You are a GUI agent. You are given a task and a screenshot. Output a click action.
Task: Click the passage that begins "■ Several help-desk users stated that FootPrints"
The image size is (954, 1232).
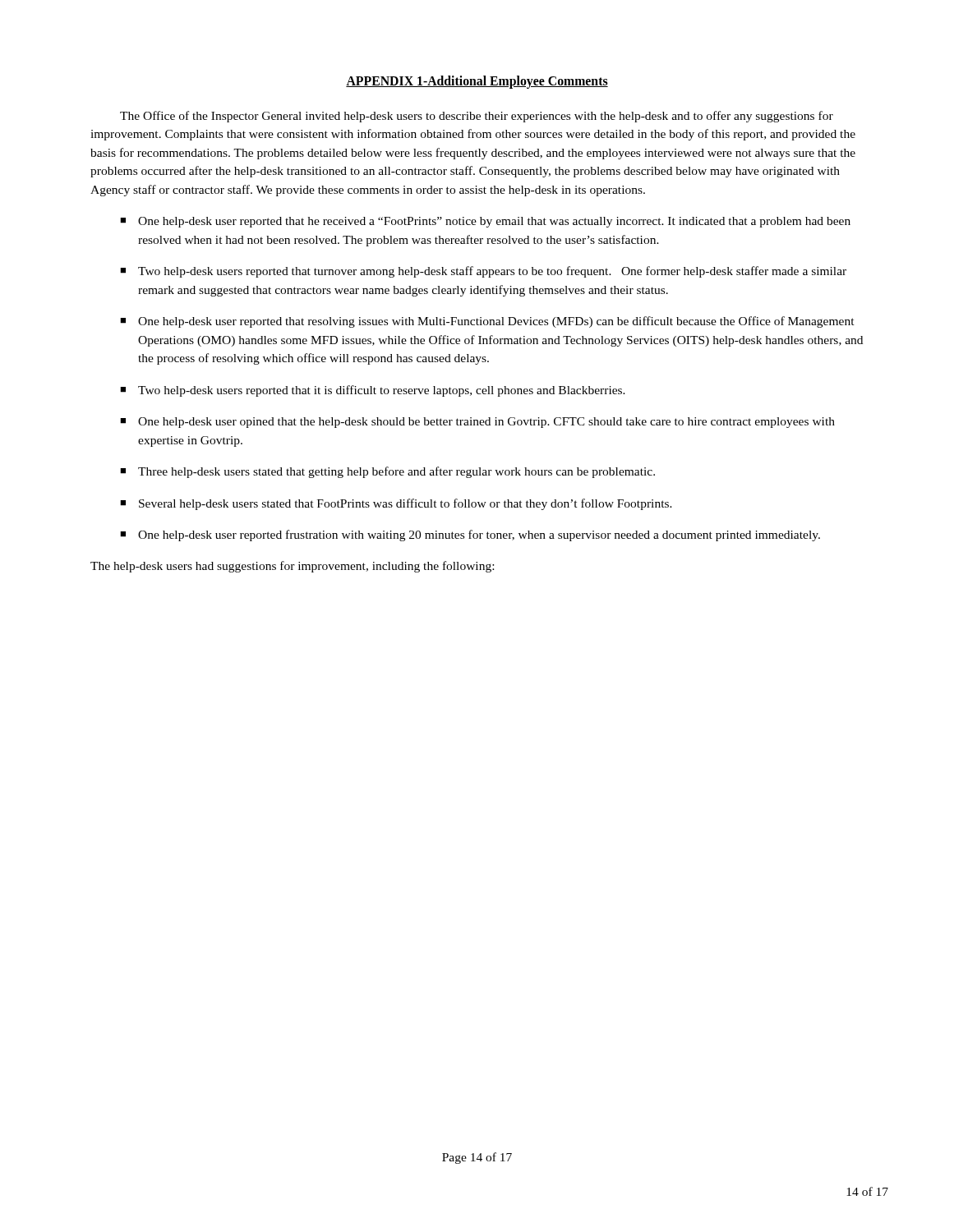click(x=492, y=503)
